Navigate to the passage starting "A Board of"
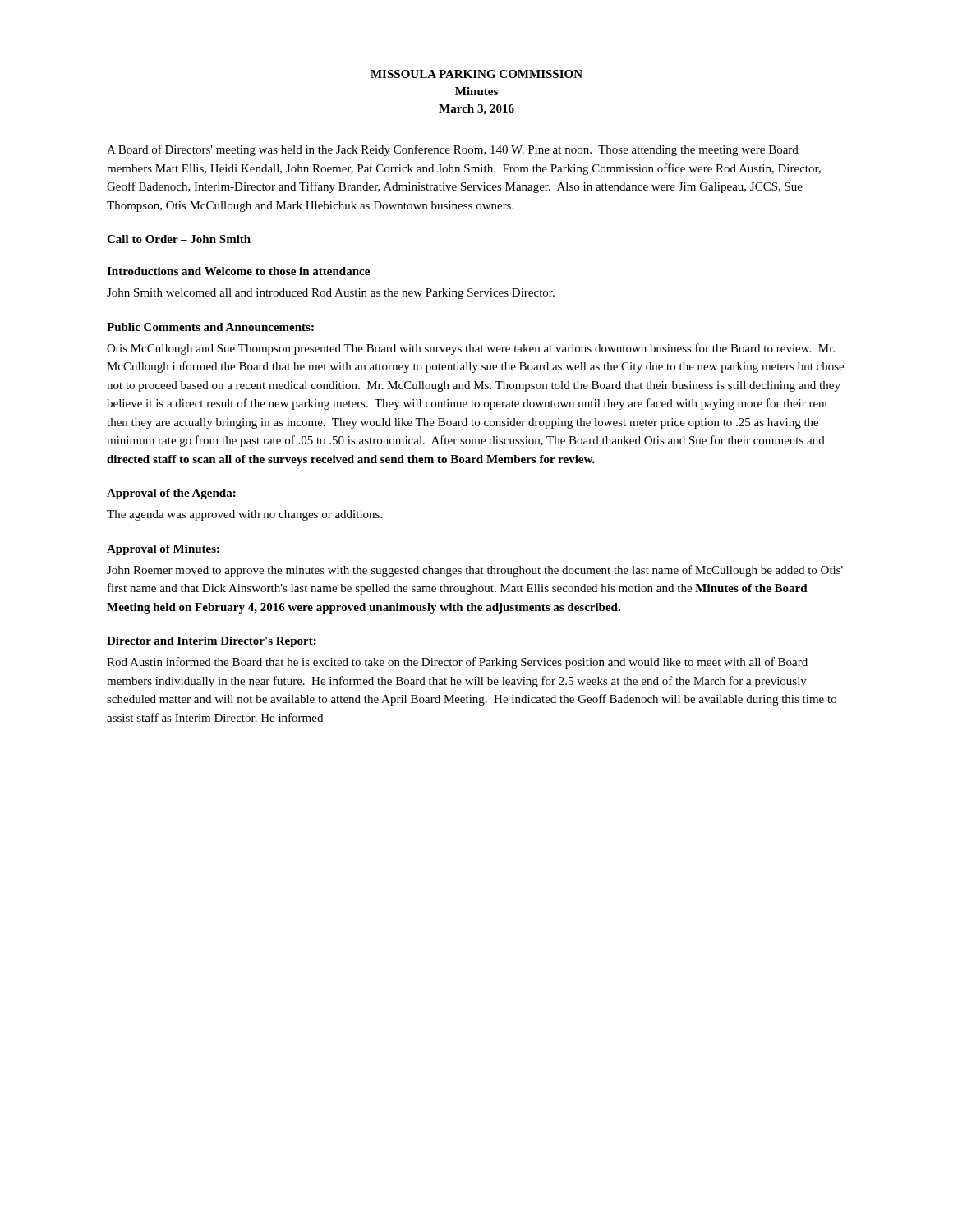This screenshot has height=1232, width=953. click(464, 177)
